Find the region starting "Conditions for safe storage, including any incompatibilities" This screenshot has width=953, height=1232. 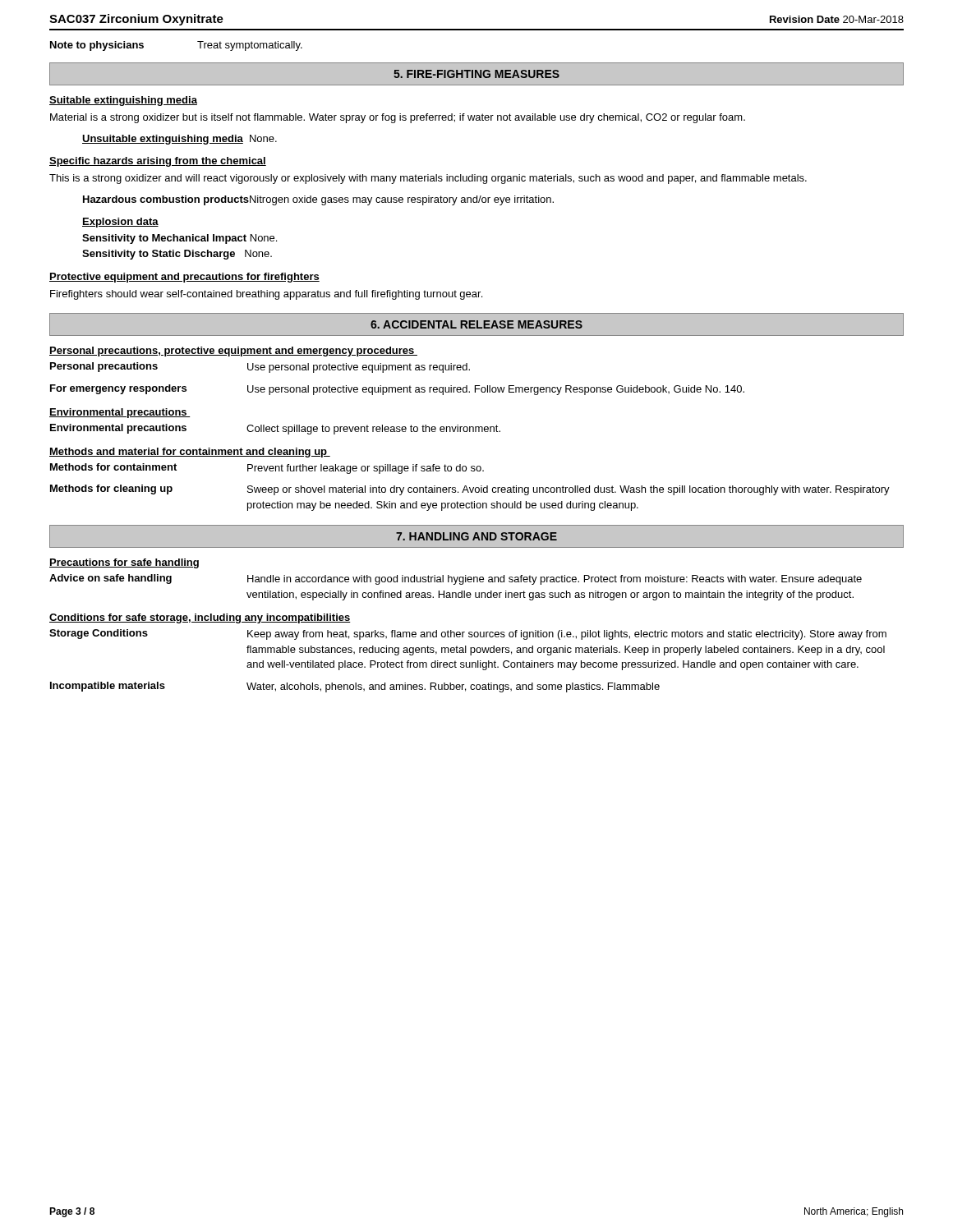coord(200,617)
